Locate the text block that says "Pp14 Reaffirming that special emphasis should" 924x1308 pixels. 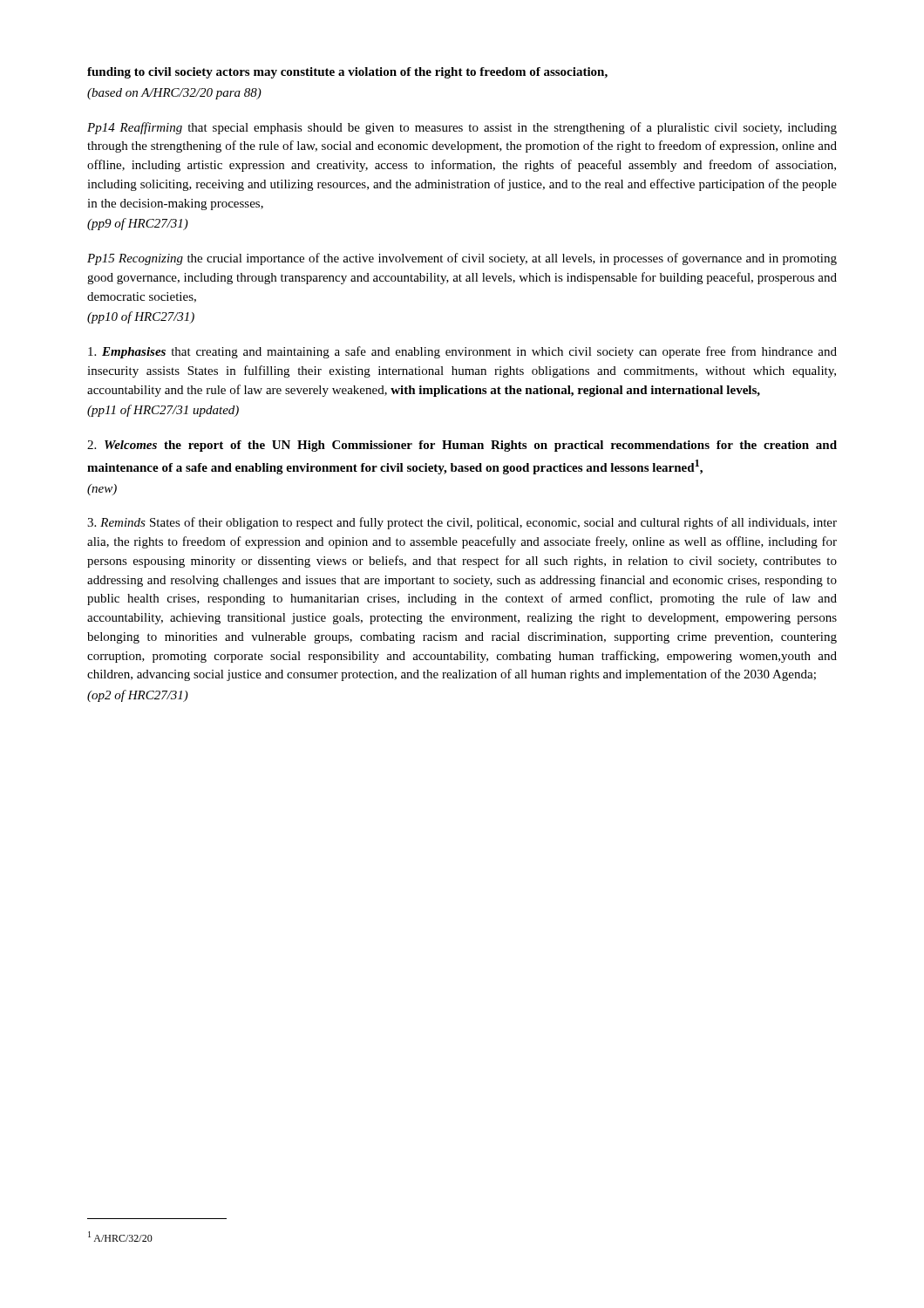click(462, 176)
